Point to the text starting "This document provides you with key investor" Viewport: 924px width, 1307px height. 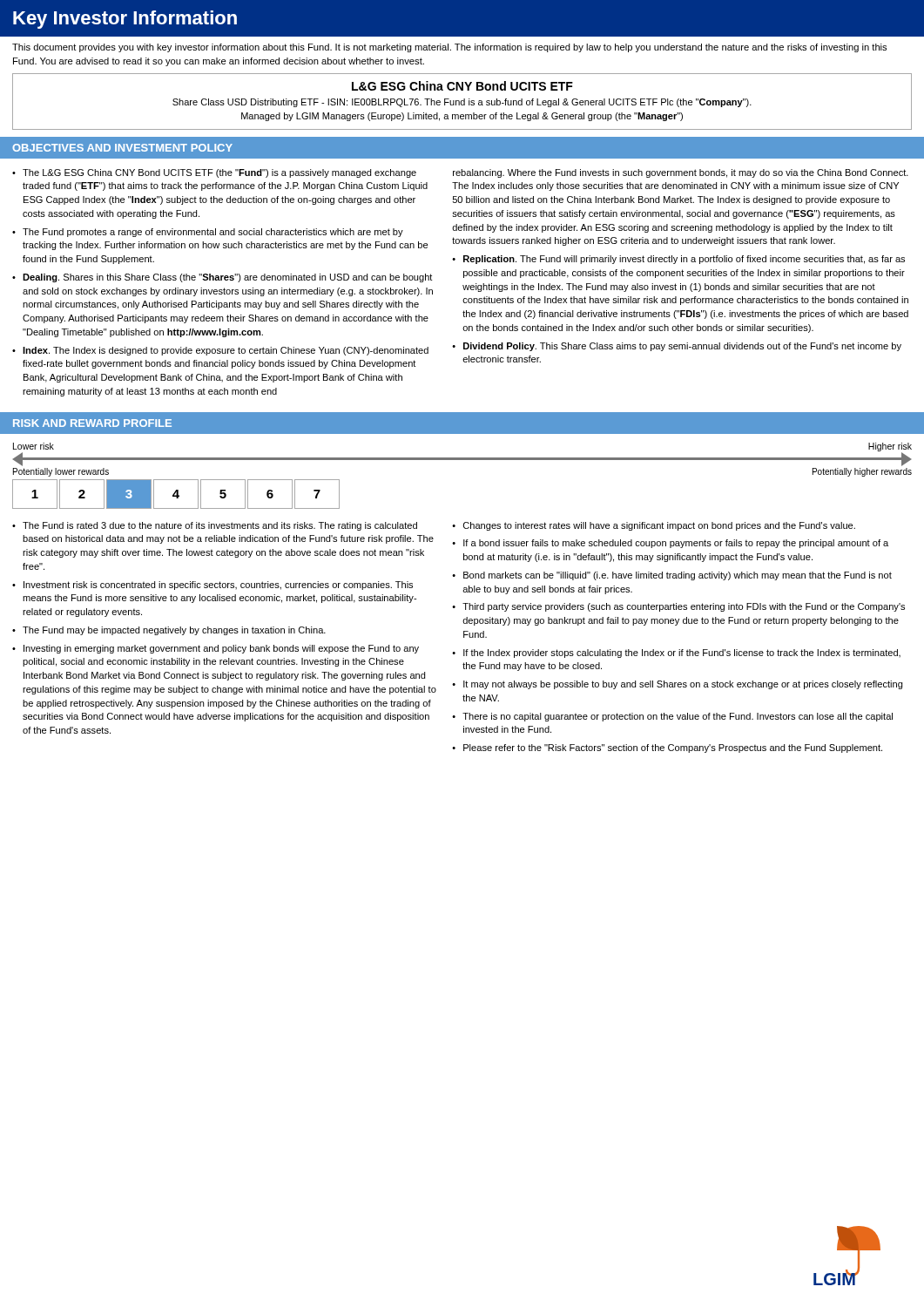(x=450, y=54)
